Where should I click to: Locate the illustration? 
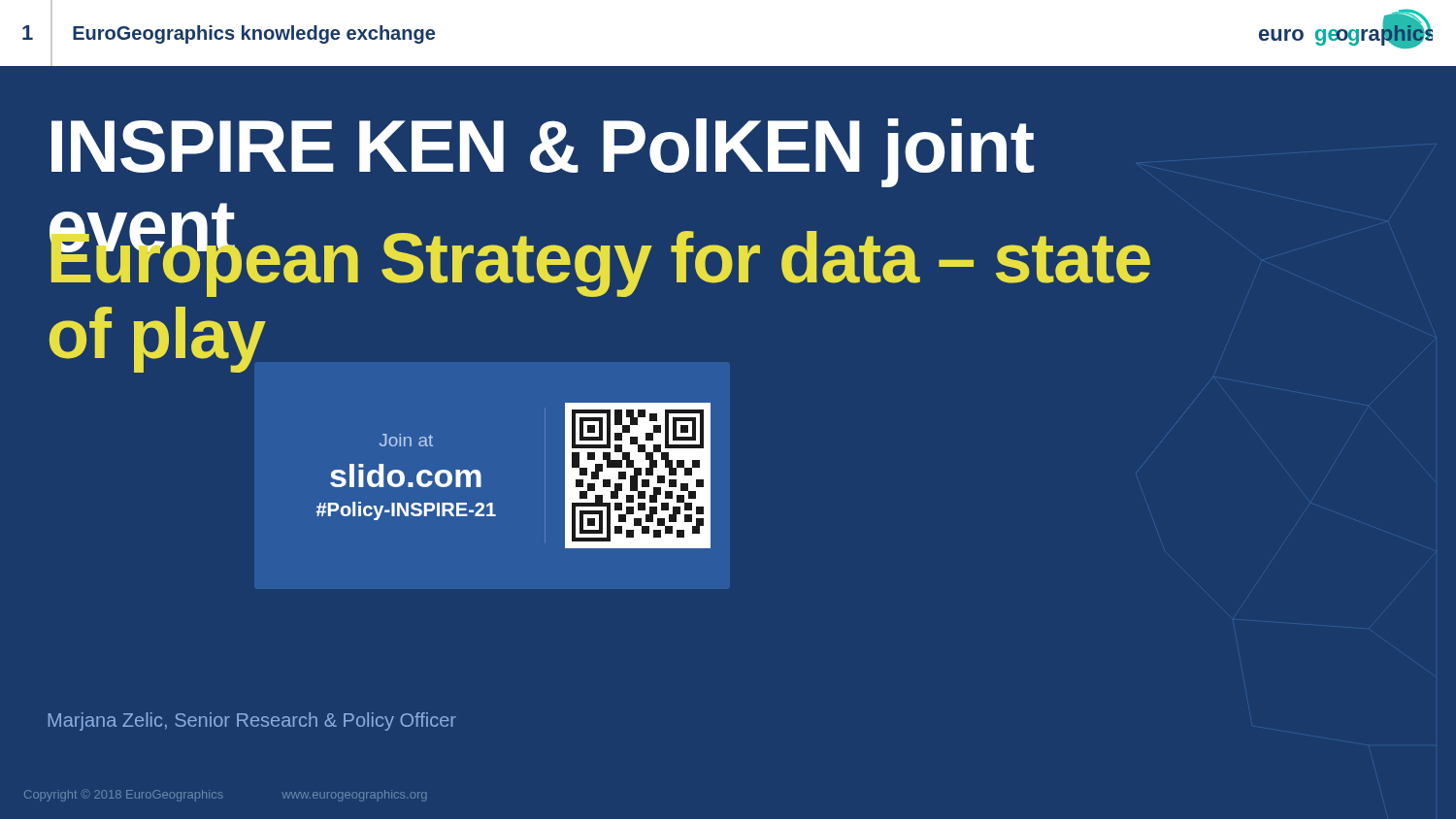coord(1141,443)
